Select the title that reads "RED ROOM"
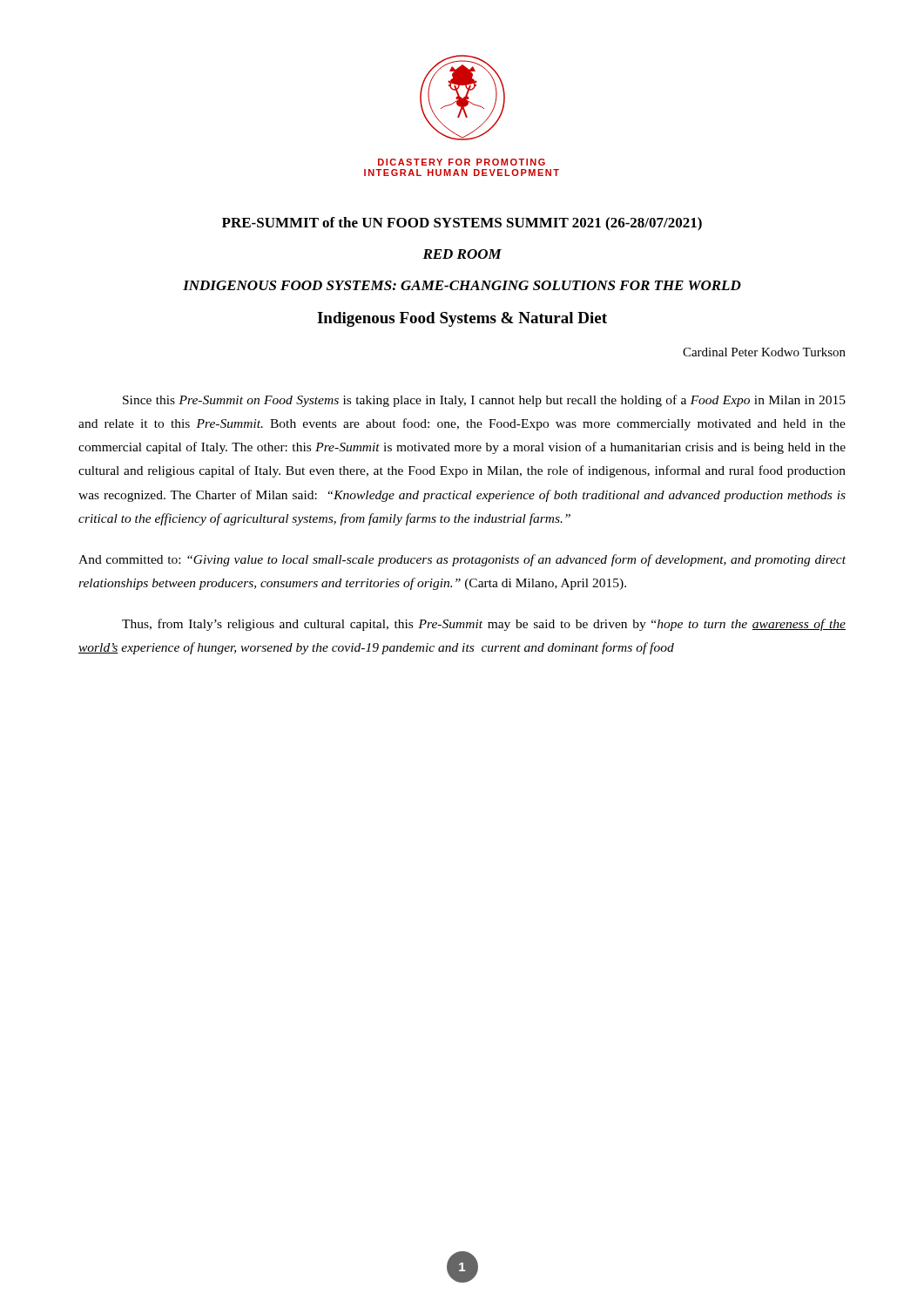Screen dimensions: 1307x924 point(462,254)
